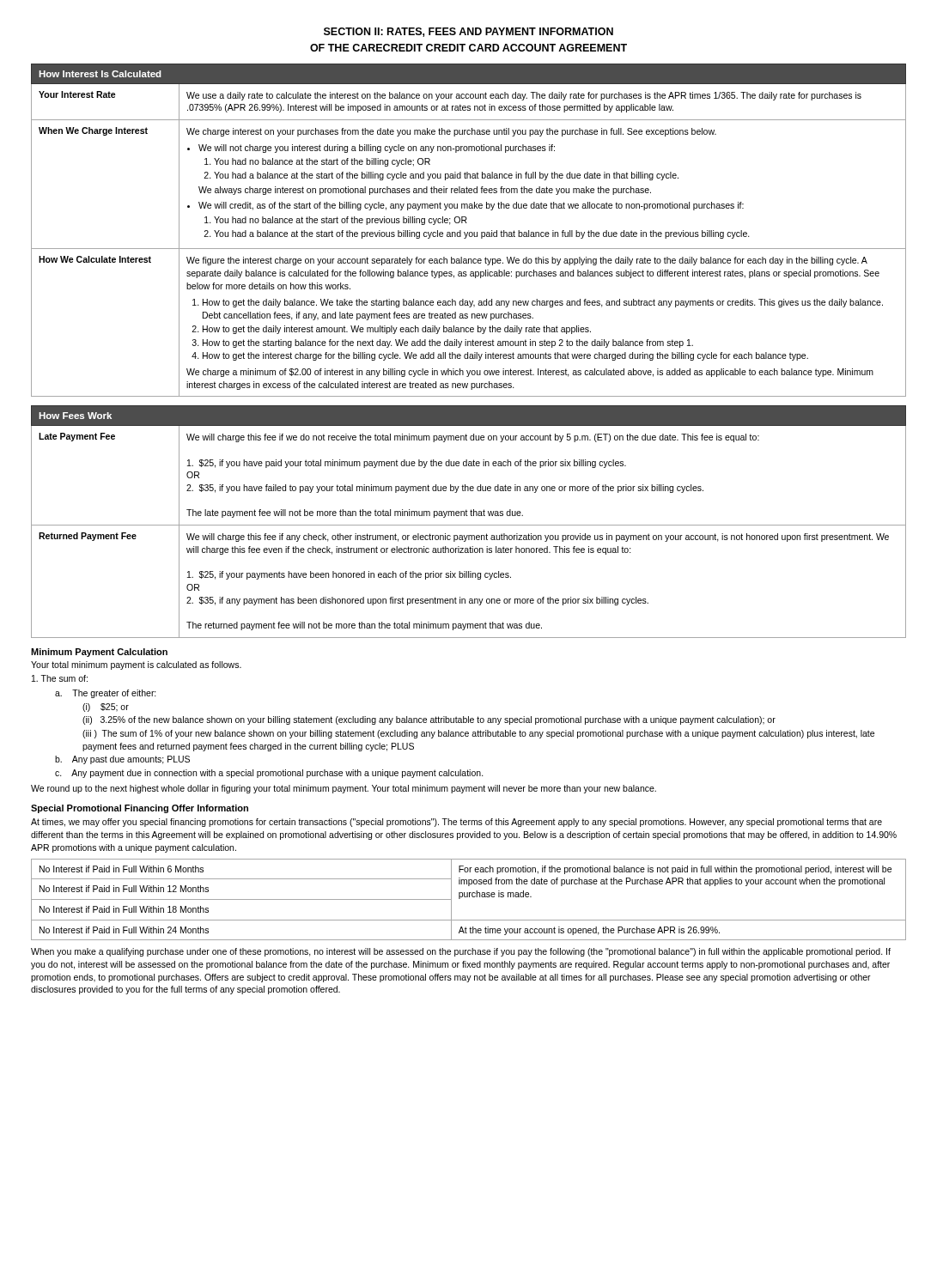
Task: Navigate to the block starting "We round up"
Action: (344, 788)
